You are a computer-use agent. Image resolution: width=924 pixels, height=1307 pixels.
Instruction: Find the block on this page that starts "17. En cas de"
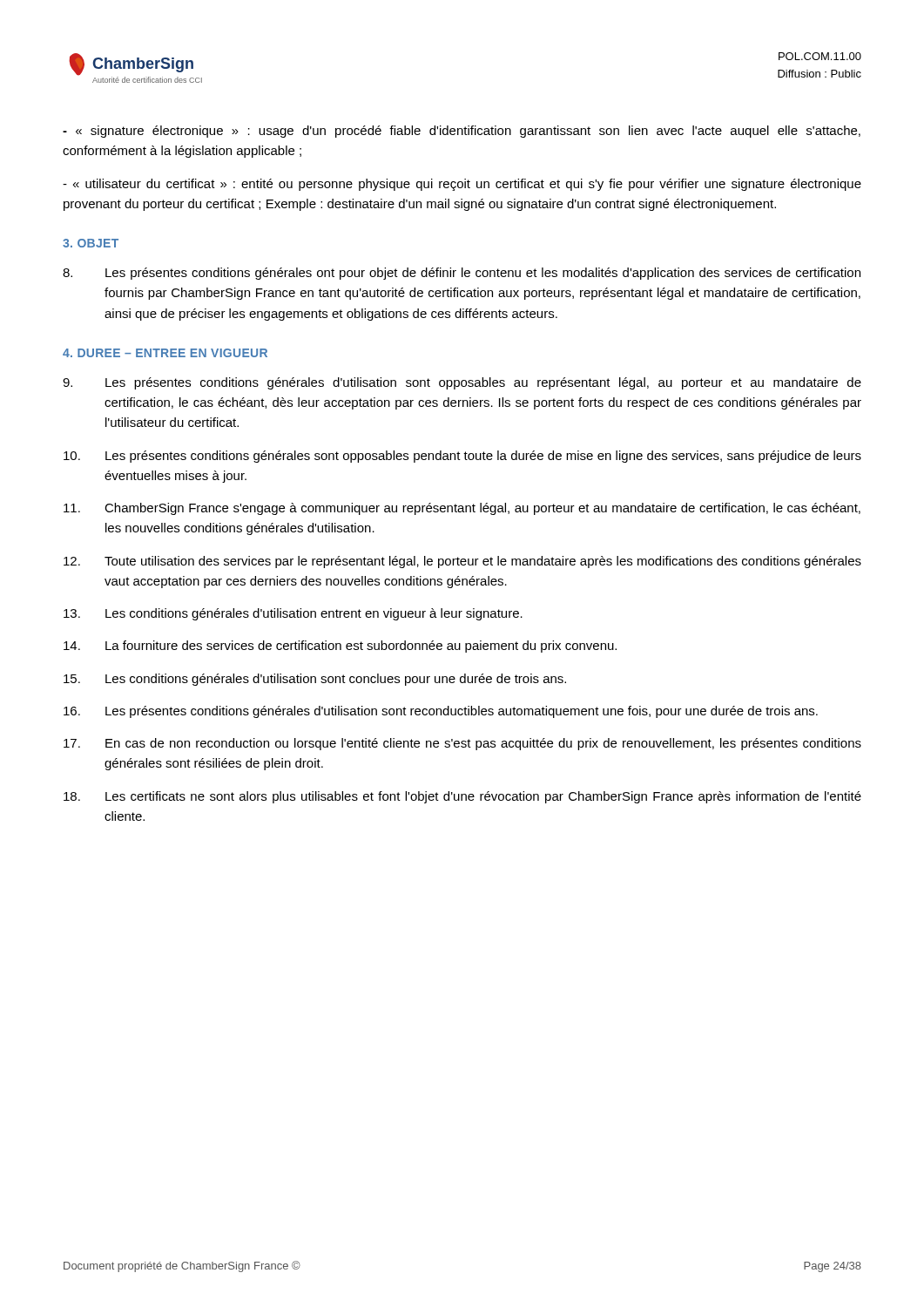[x=462, y=753]
